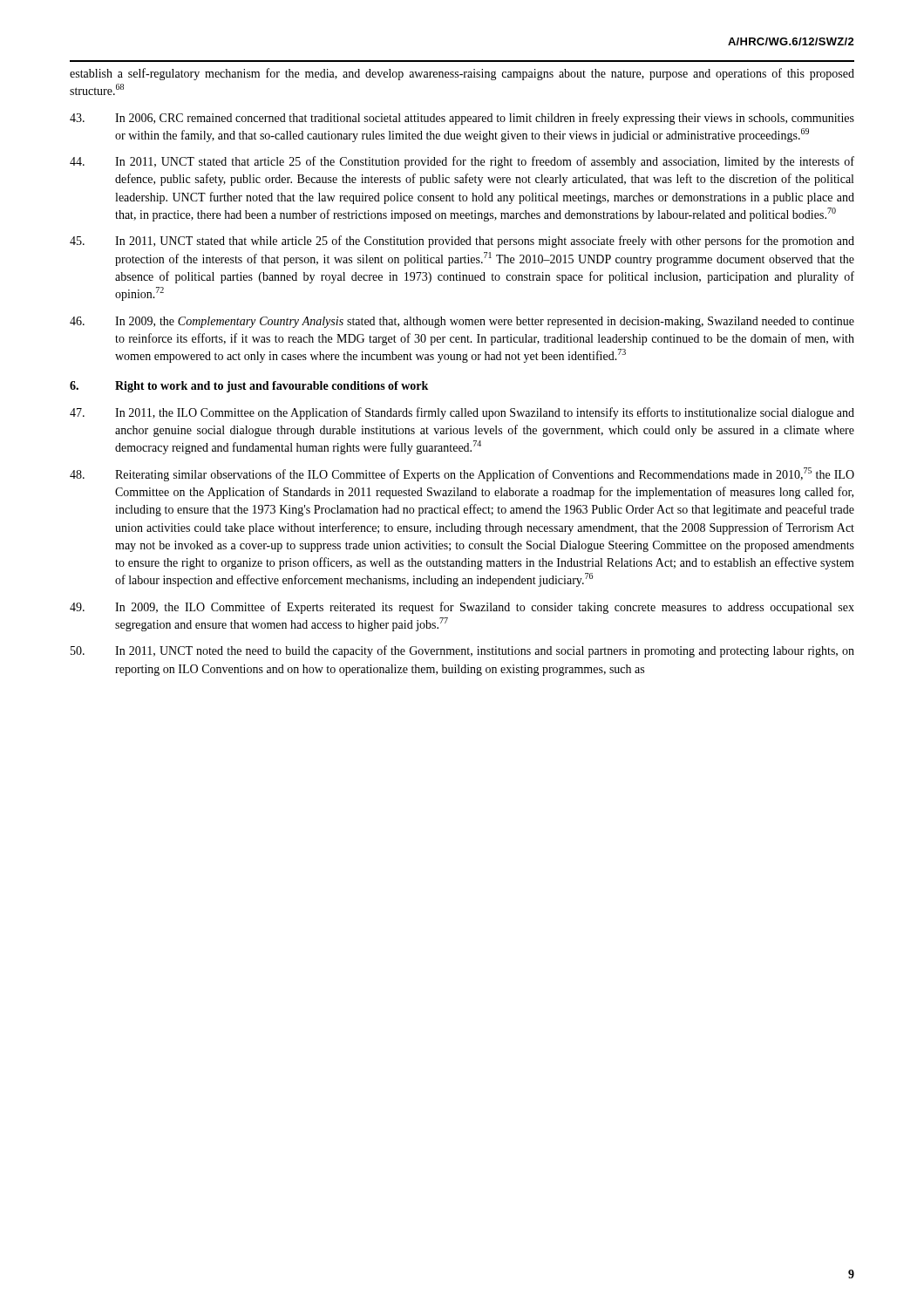Locate the block of text that opens with "In 2011, the ILO Committee on"

coord(462,431)
